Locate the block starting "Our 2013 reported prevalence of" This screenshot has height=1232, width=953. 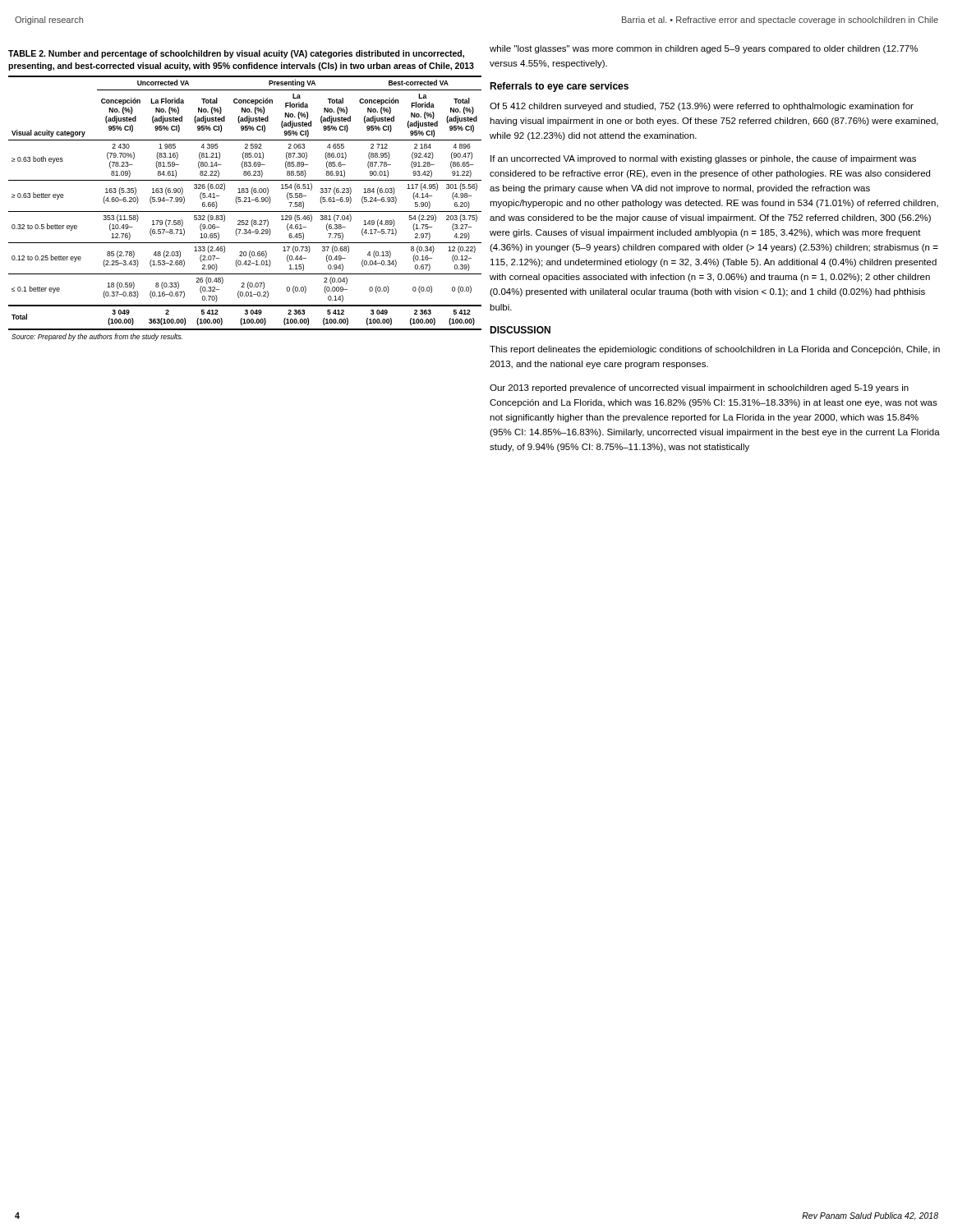pos(715,417)
